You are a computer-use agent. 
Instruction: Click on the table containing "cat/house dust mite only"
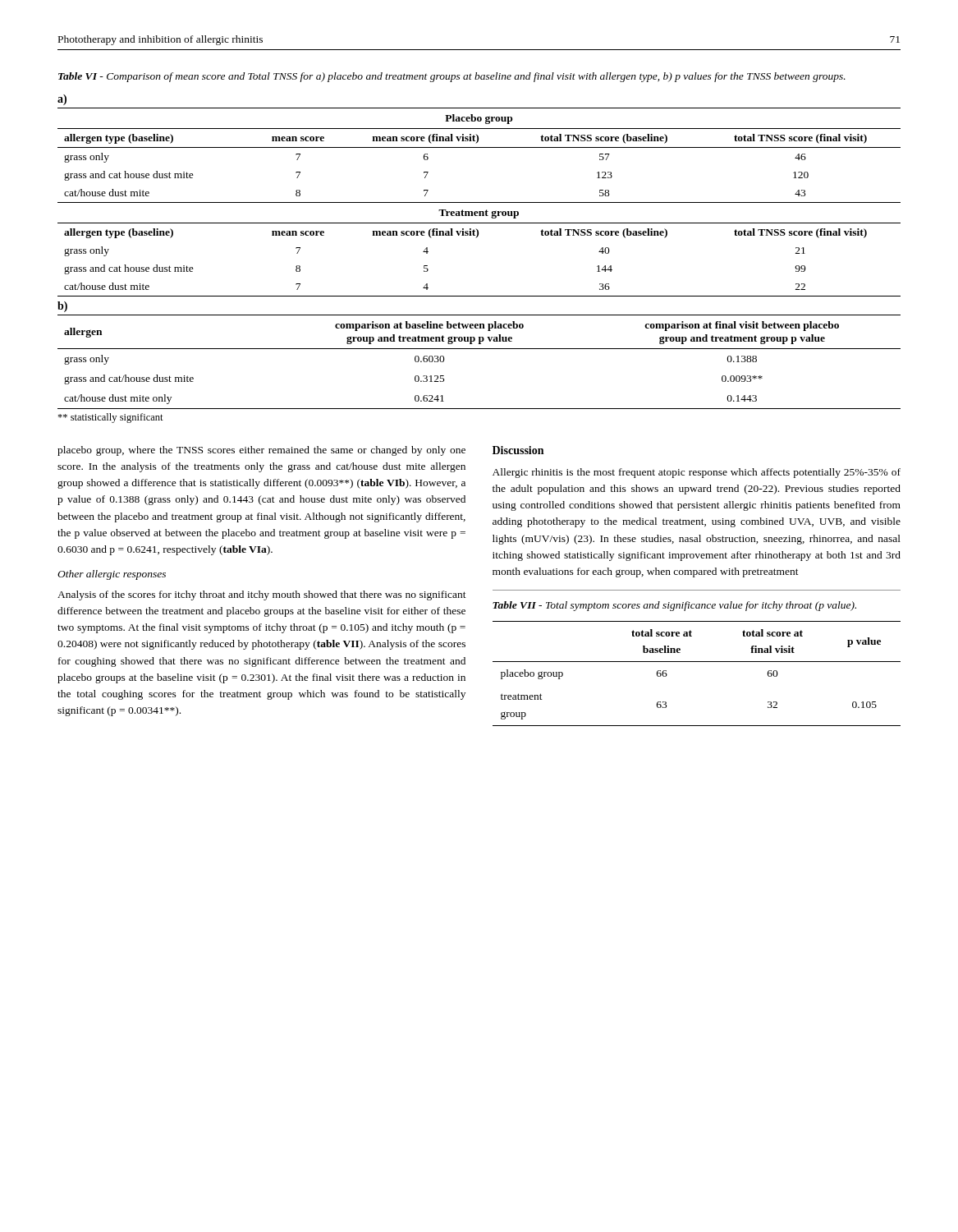479,361
